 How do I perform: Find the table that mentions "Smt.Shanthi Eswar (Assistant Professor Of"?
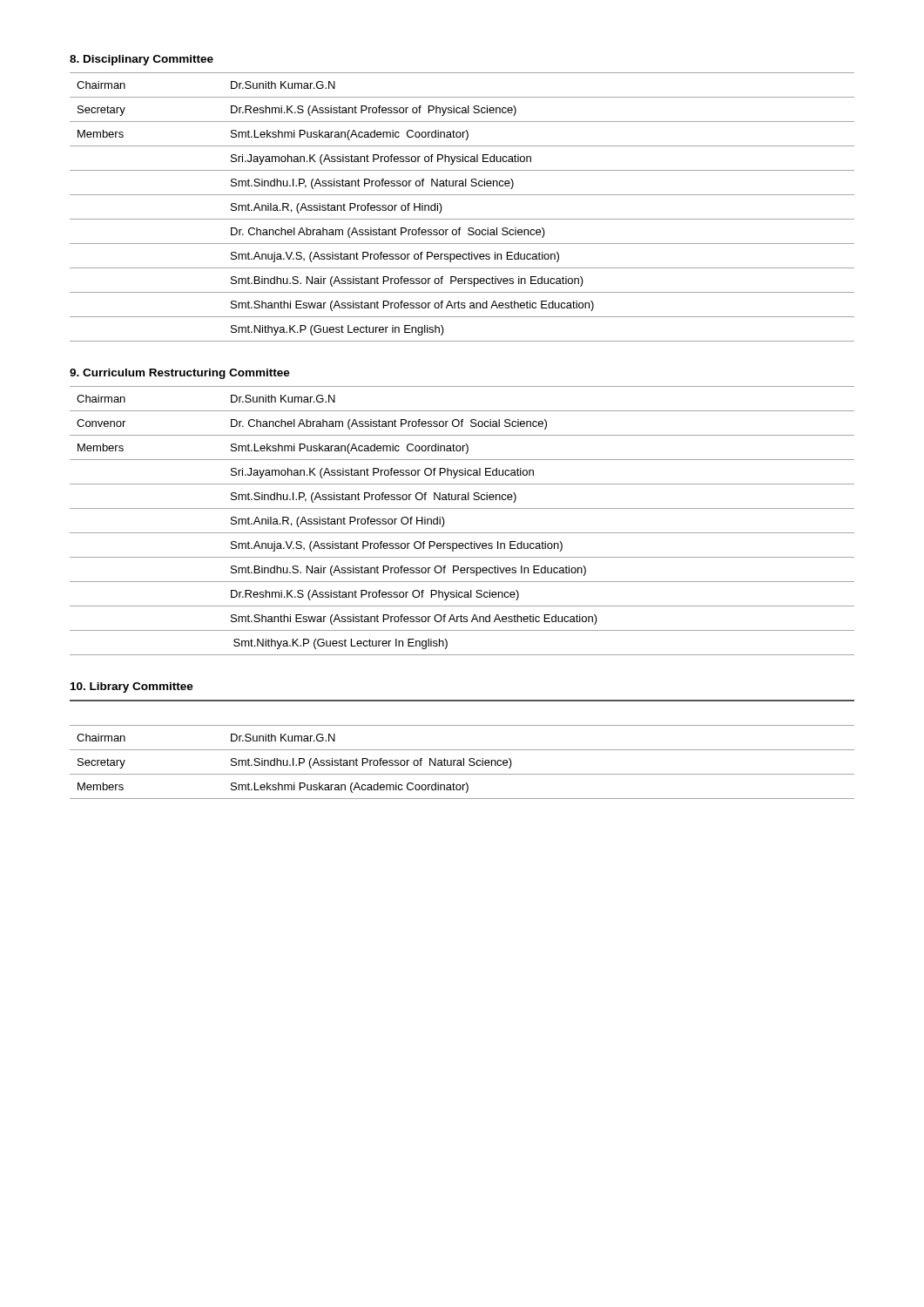pyautogui.click(x=462, y=521)
